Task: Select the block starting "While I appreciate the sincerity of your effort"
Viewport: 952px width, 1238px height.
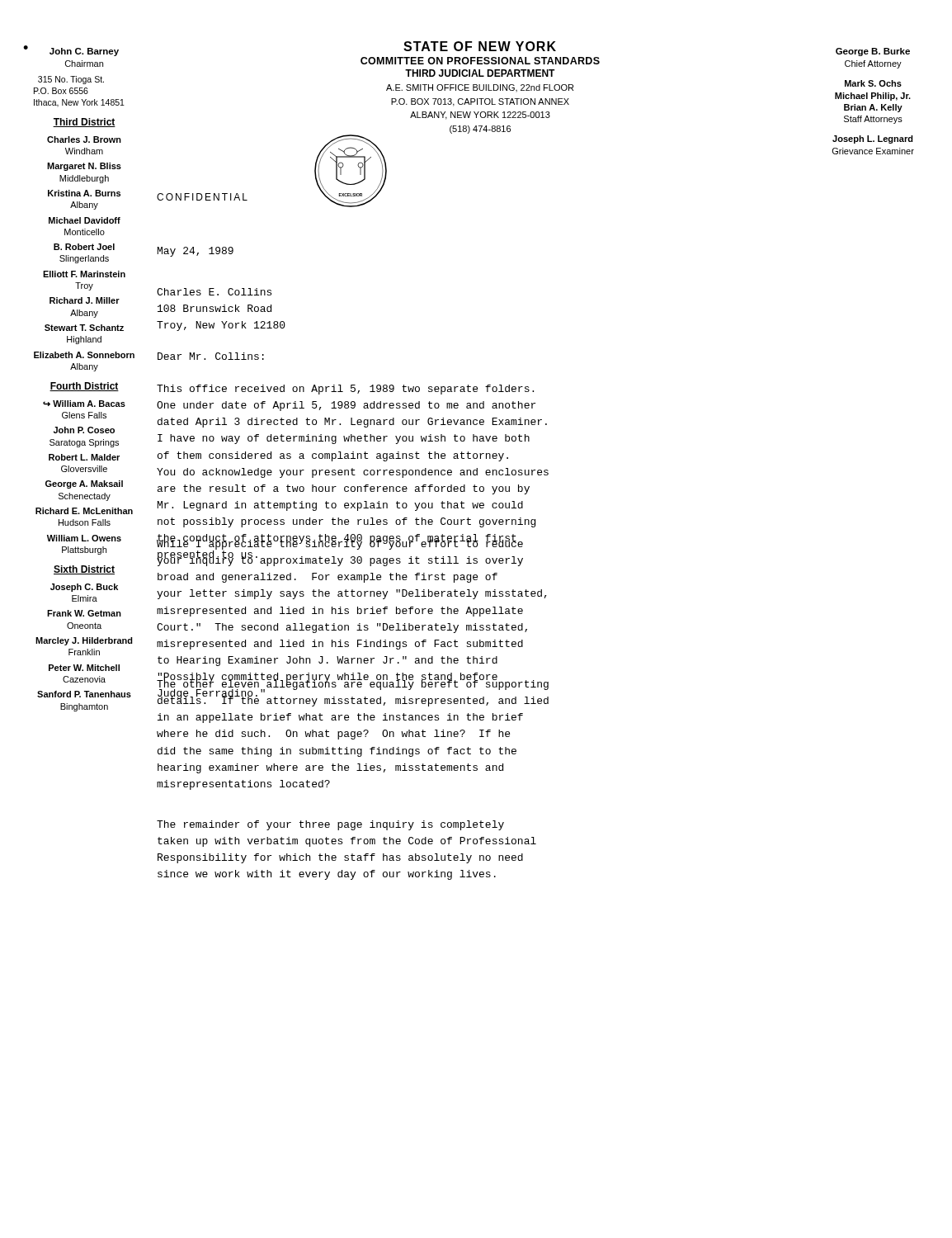Action: coord(353,619)
